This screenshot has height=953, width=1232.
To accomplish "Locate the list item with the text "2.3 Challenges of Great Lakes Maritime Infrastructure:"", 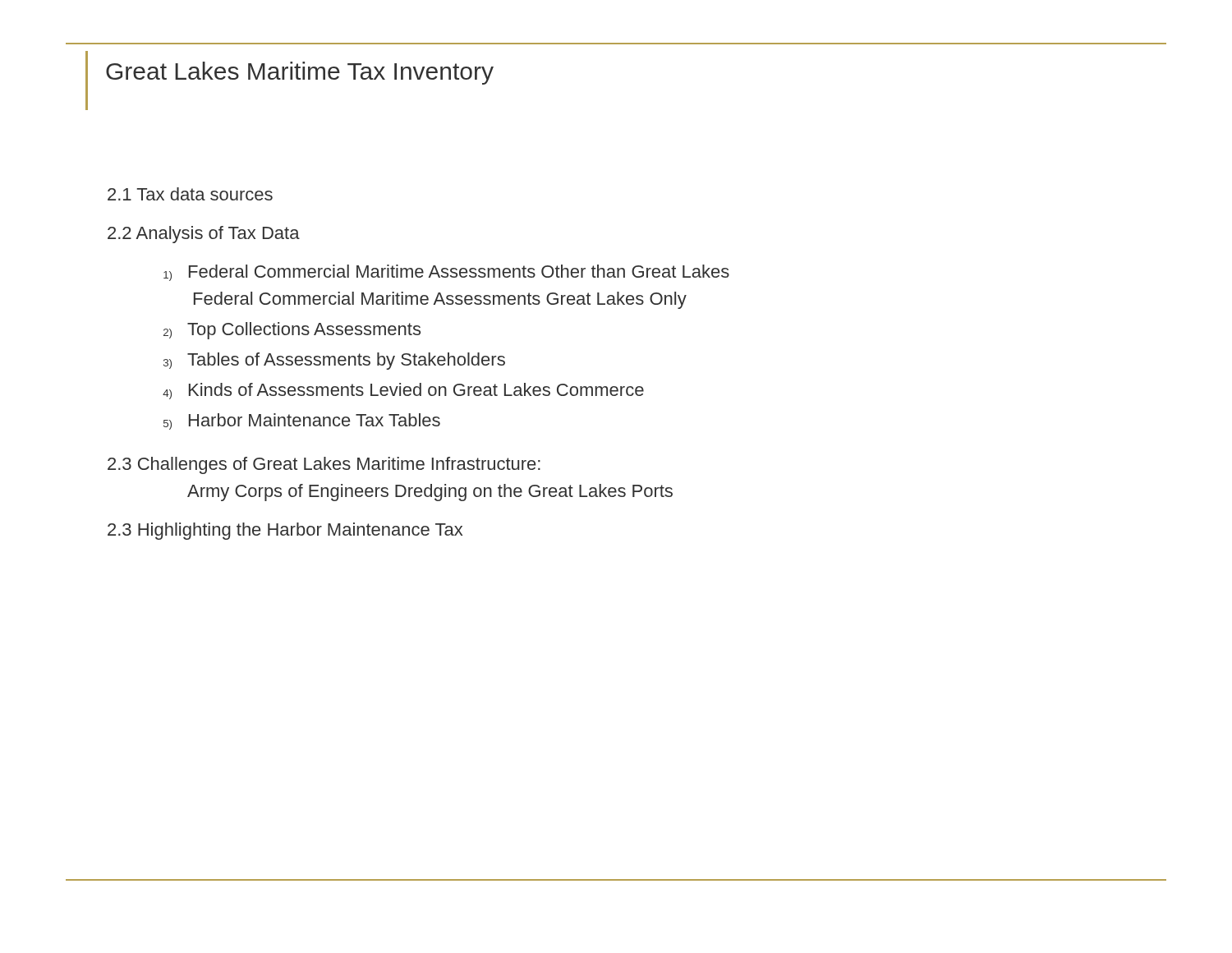I will (616, 479).
